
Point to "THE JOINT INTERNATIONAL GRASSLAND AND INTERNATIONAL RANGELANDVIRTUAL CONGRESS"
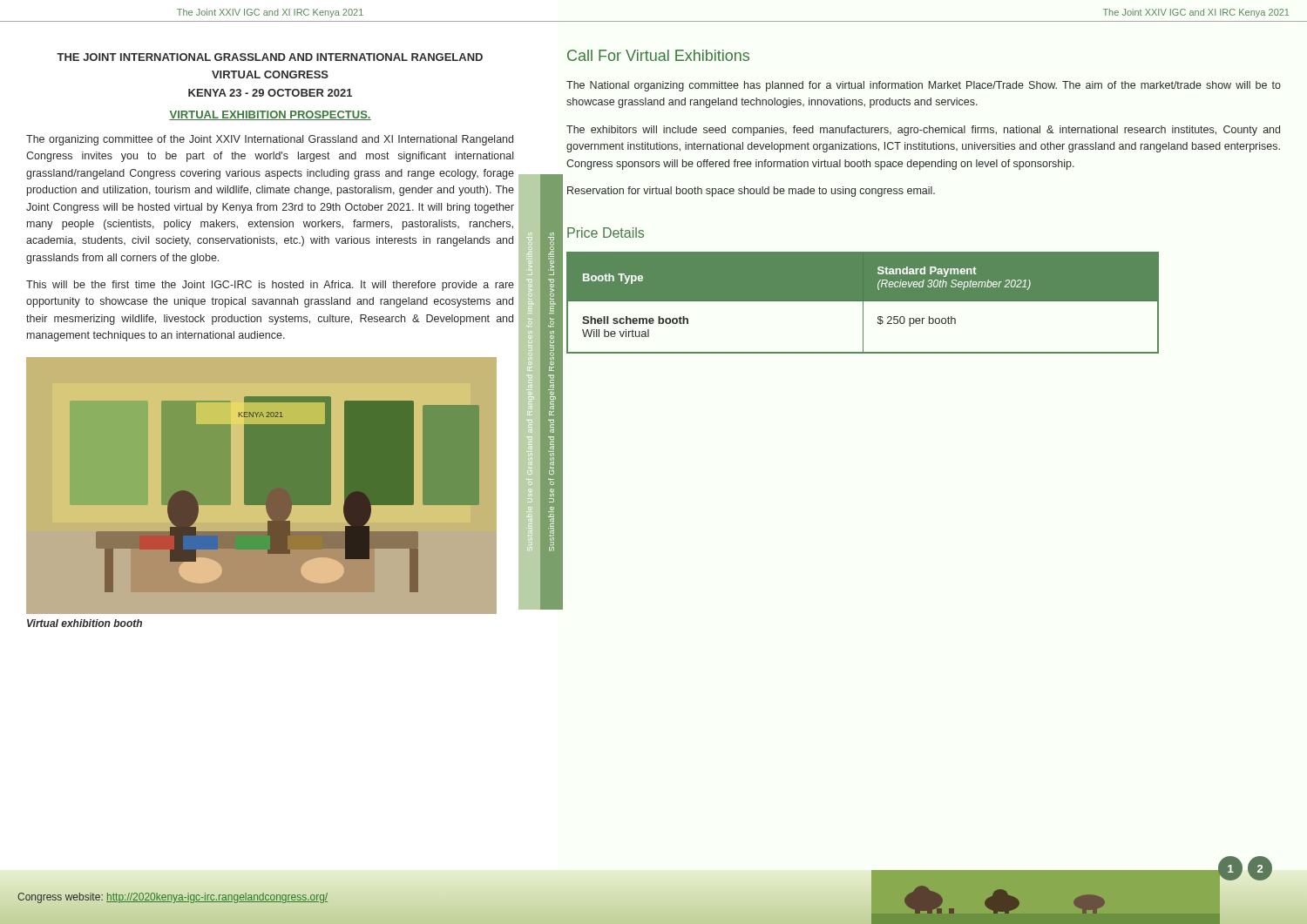pyautogui.click(x=270, y=66)
